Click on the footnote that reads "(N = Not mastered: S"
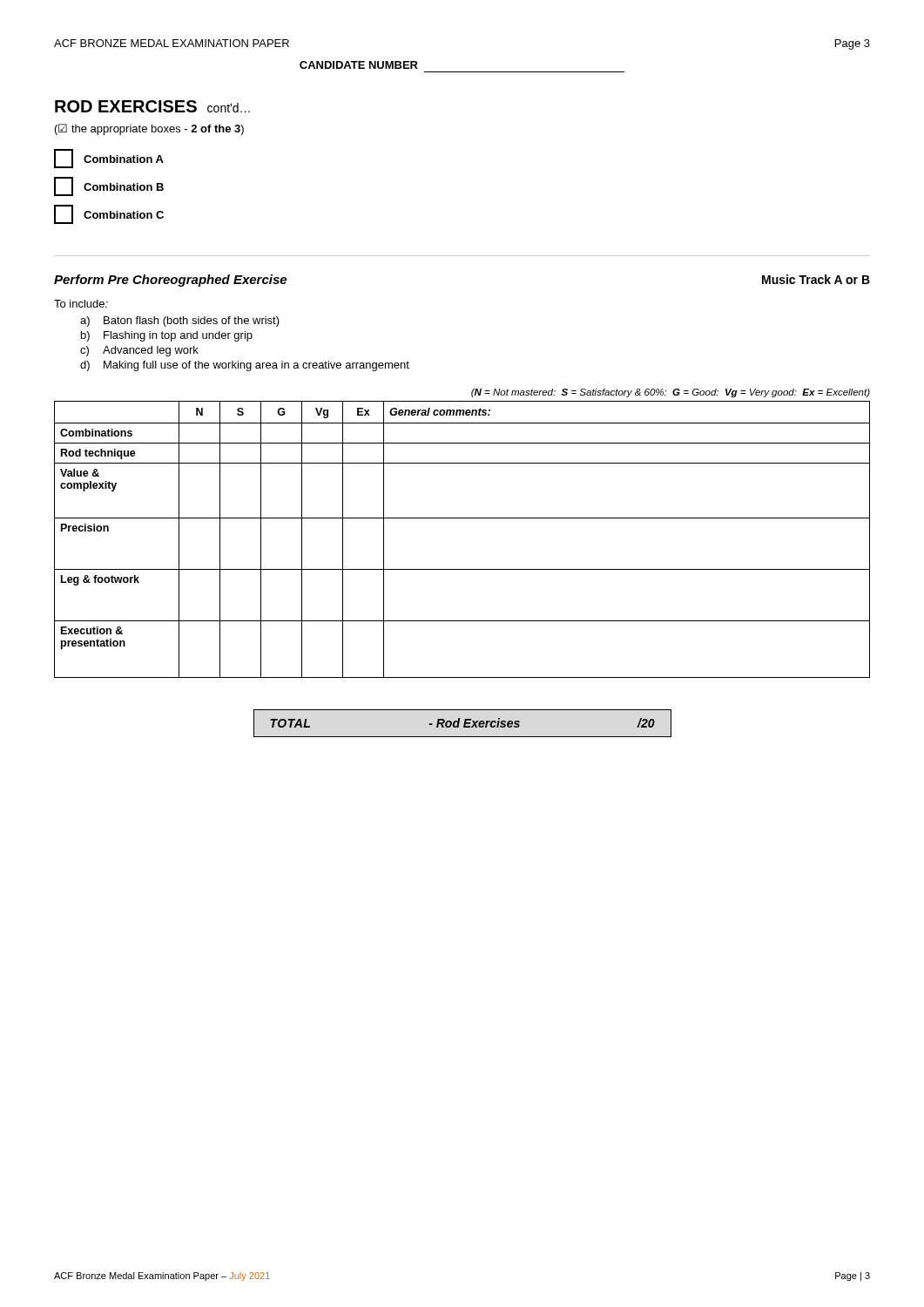924x1307 pixels. (670, 392)
